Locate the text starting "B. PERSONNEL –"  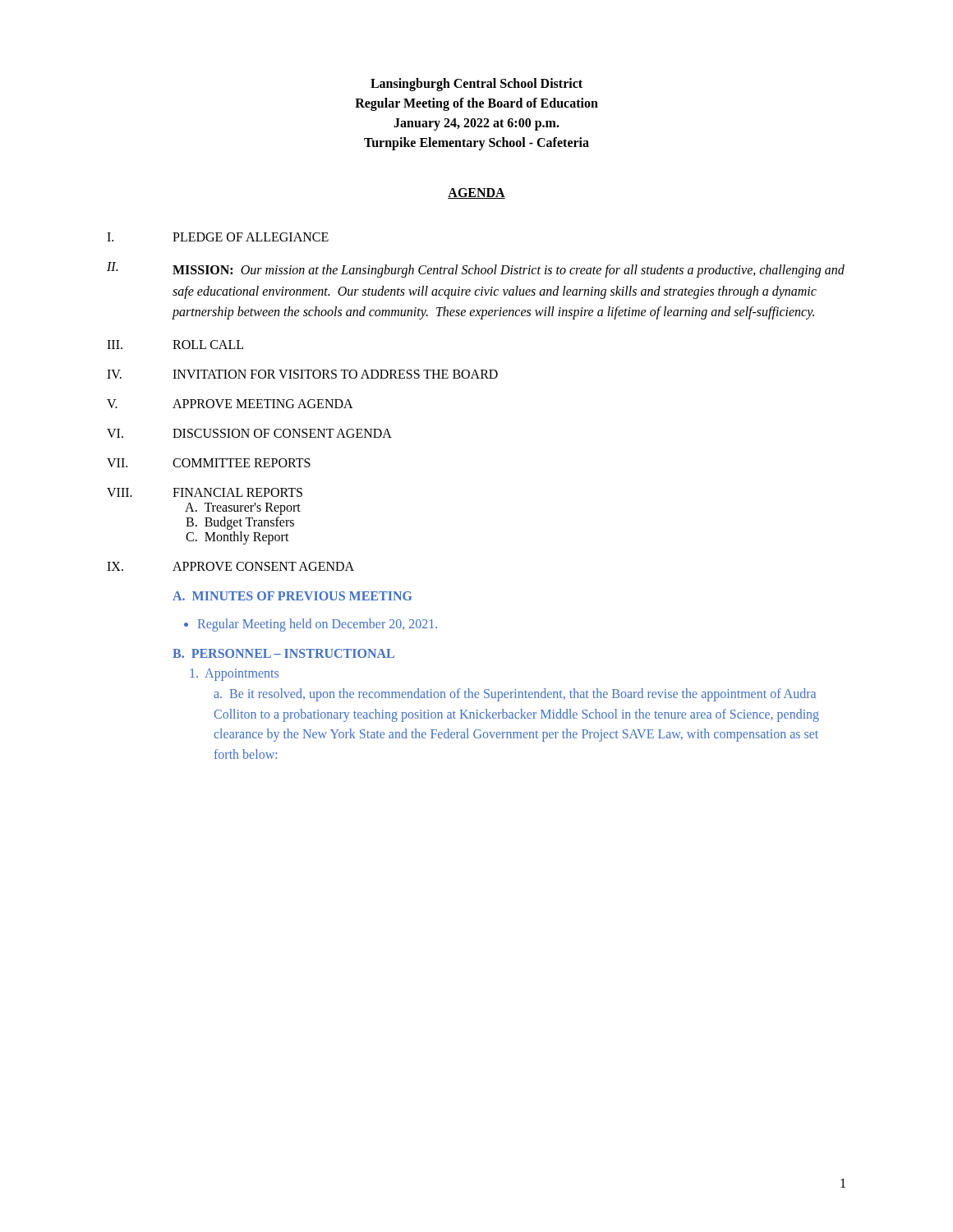509,706
